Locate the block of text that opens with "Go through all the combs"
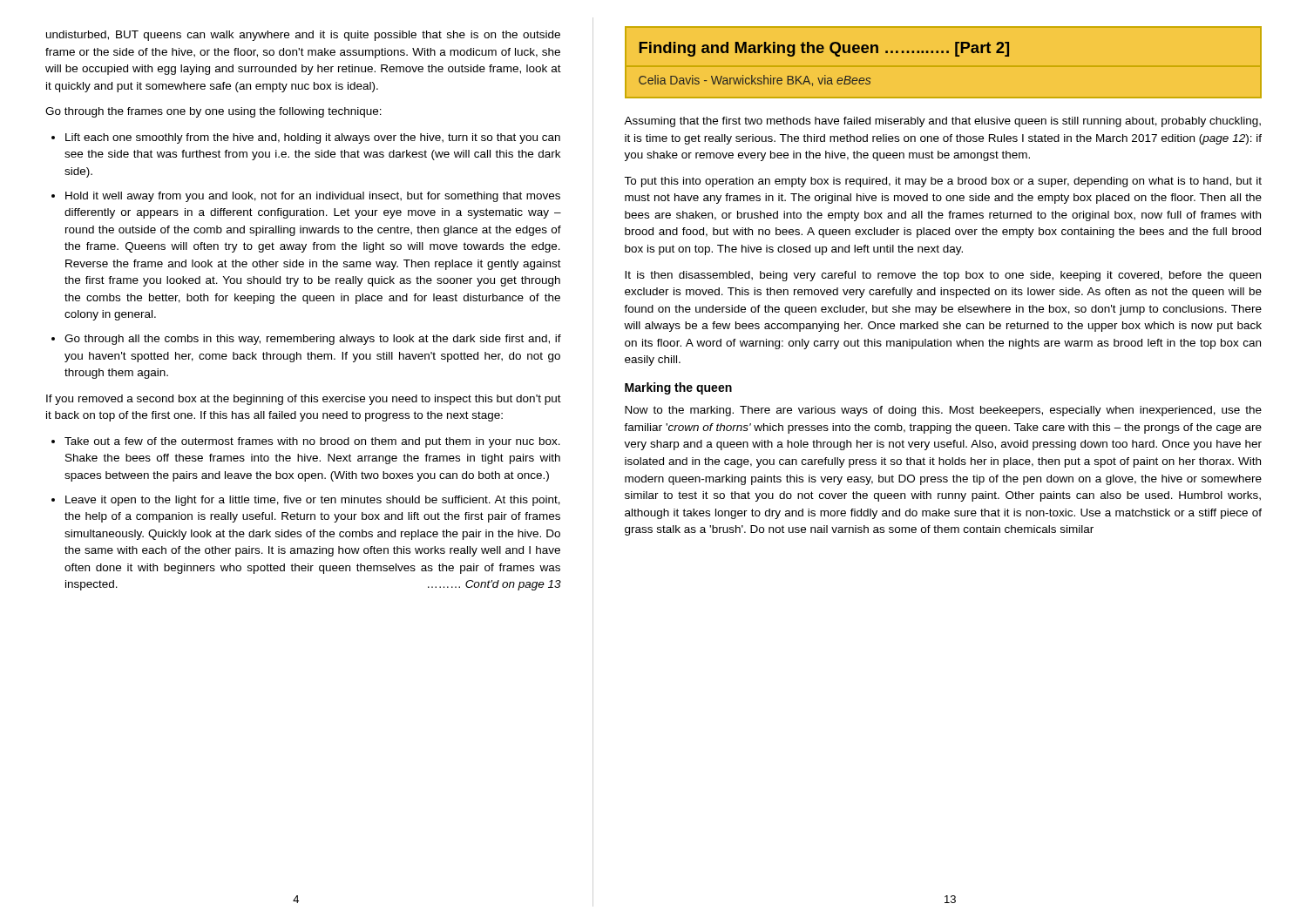Image resolution: width=1307 pixels, height=924 pixels. (x=313, y=356)
